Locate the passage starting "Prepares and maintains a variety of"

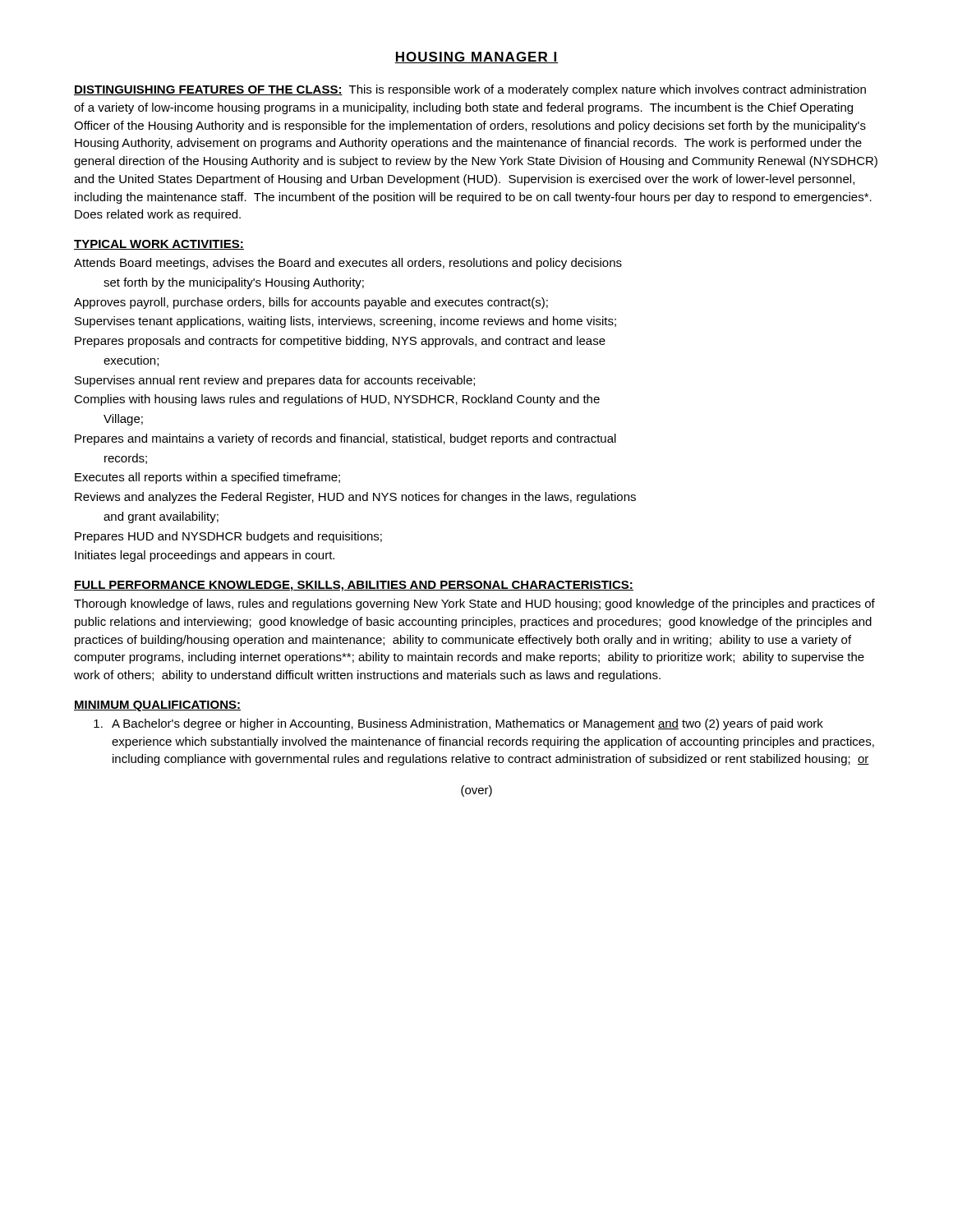pyautogui.click(x=345, y=438)
